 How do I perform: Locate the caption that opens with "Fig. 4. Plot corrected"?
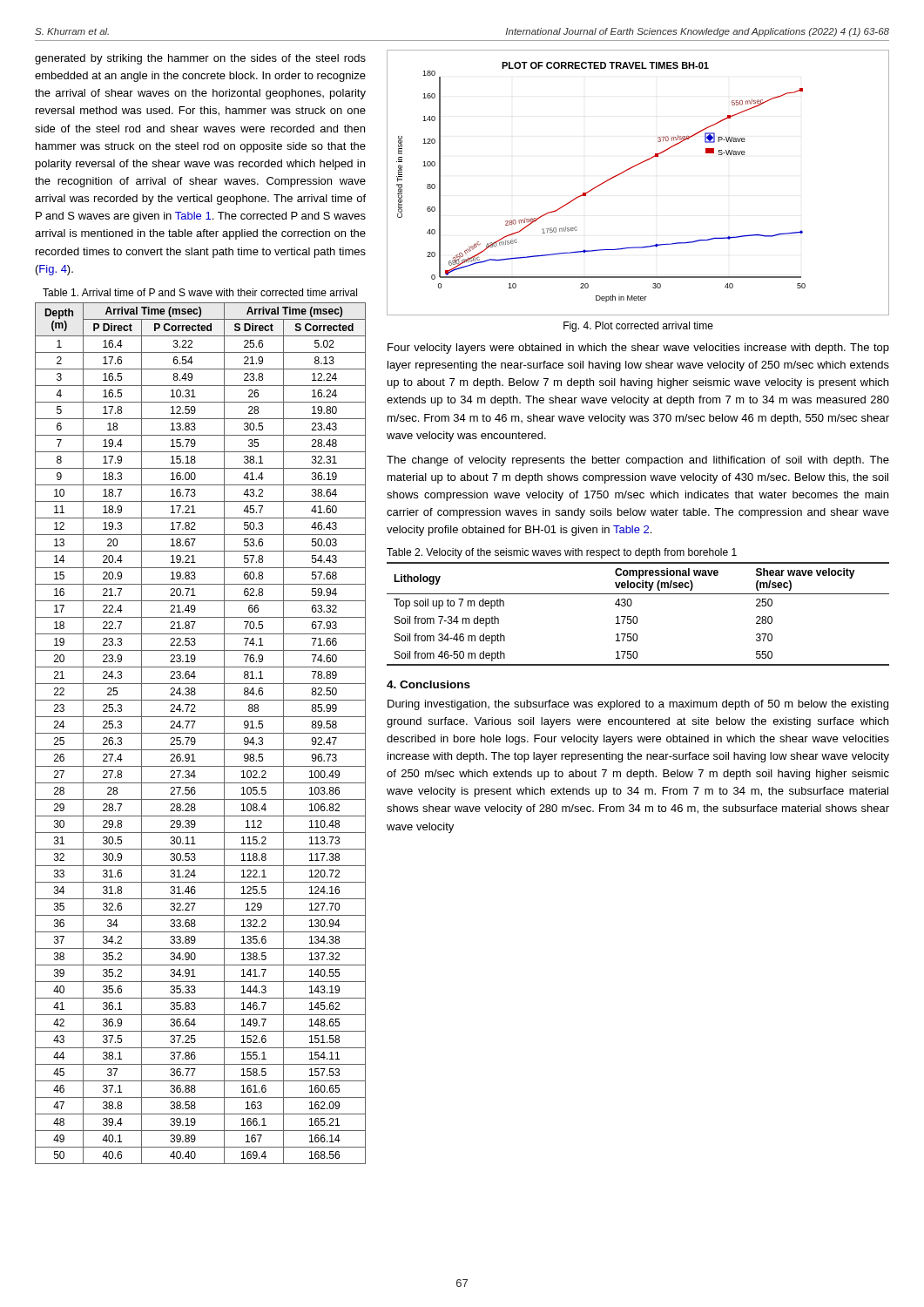(638, 326)
